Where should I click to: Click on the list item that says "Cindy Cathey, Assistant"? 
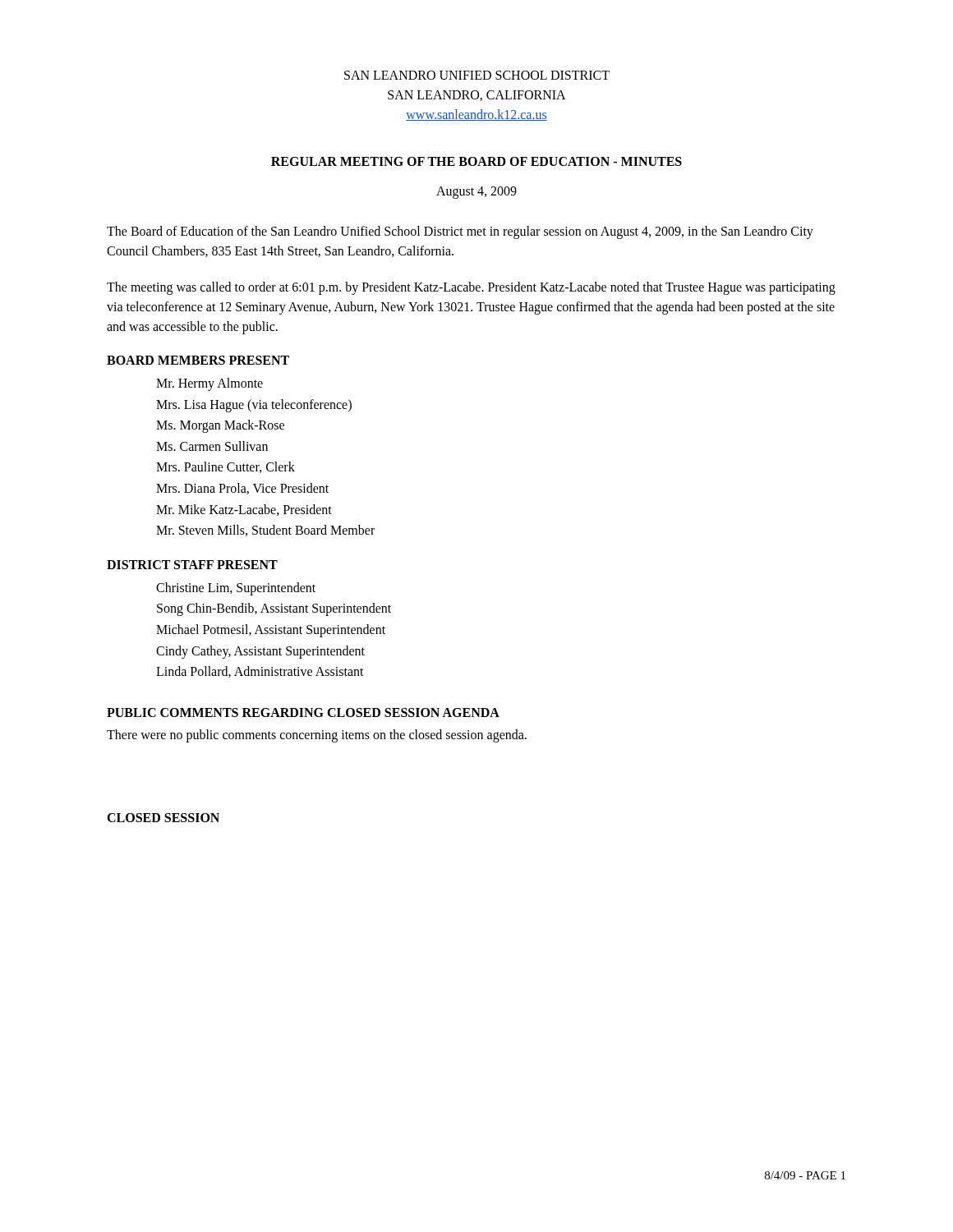260,651
